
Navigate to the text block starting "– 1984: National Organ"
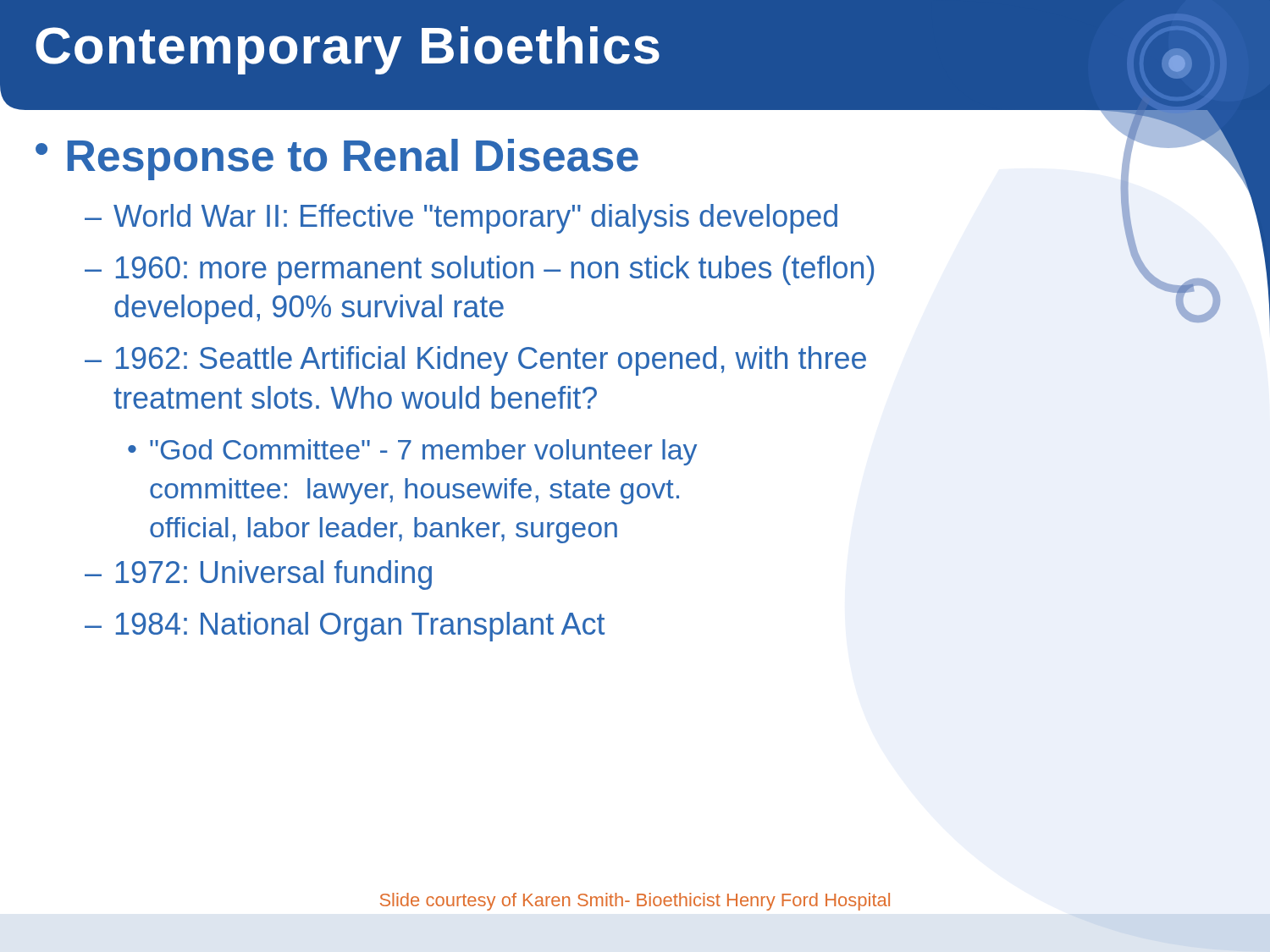tap(345, 625)
